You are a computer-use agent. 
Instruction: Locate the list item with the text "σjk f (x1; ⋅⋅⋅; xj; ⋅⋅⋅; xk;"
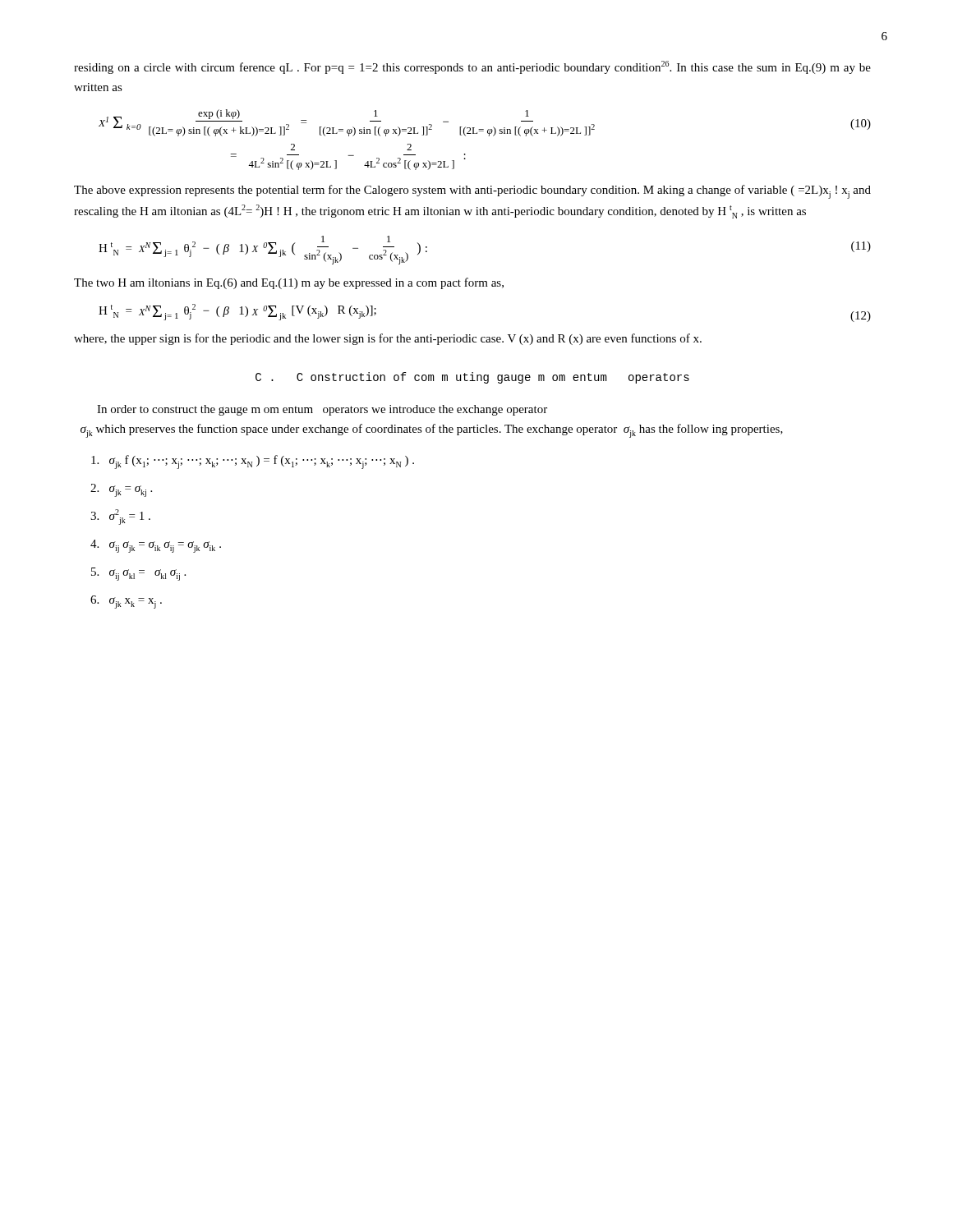click(253, 461)
